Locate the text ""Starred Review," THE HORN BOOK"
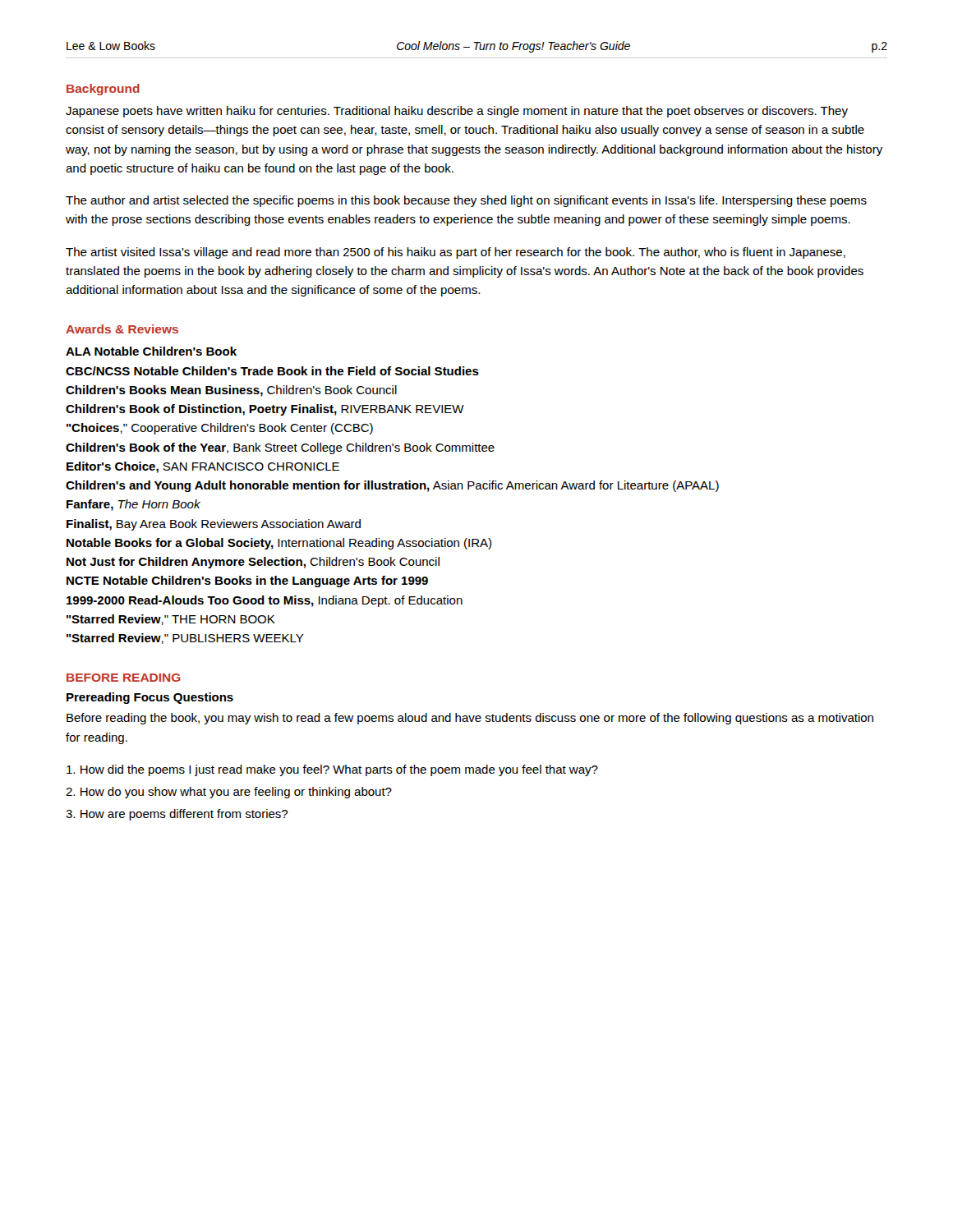953x1232 pixels. pyautogui.click(x=170, y=619)
